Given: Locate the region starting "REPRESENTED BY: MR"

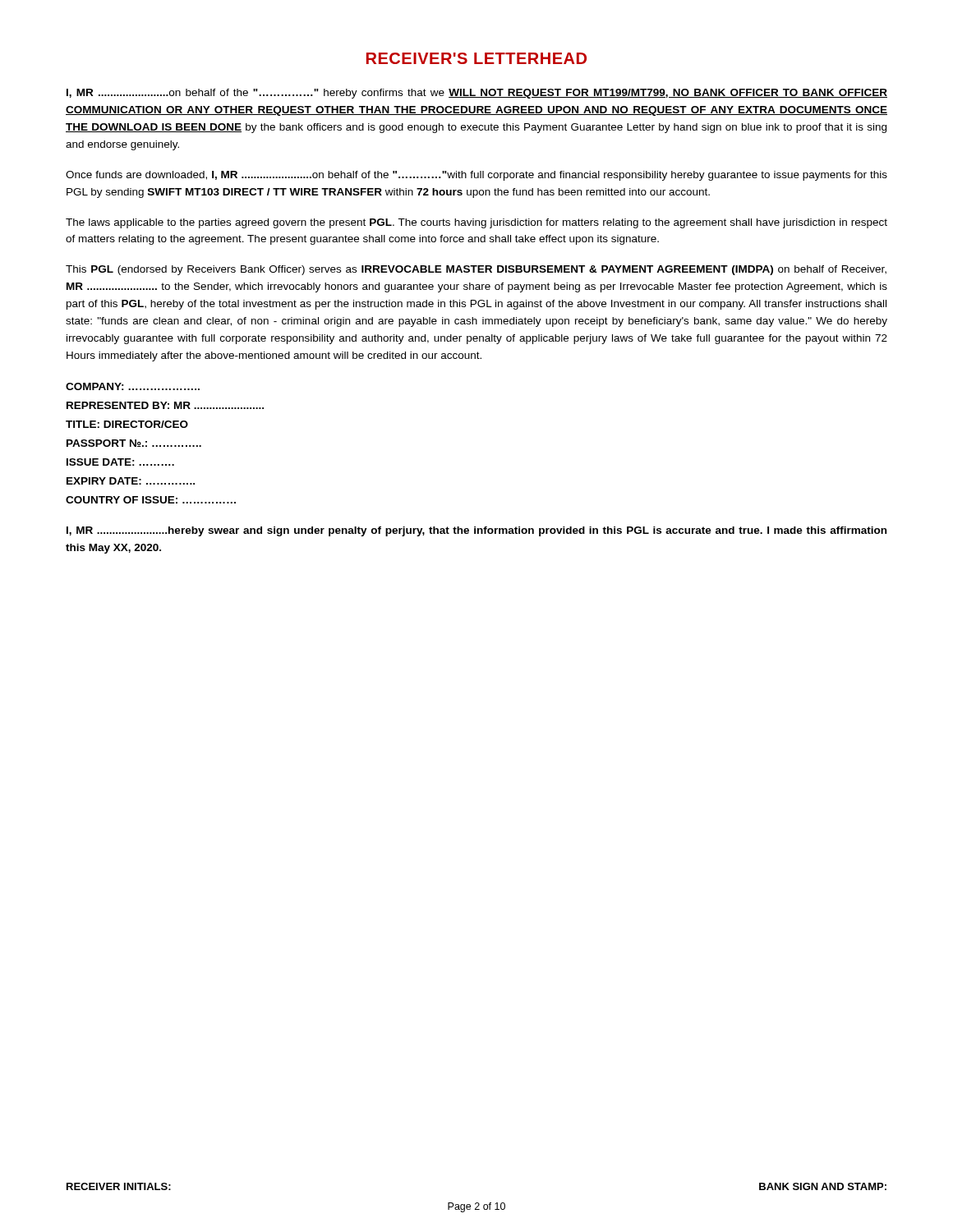Looking at the screenshot, I should (x=165, y=405).
